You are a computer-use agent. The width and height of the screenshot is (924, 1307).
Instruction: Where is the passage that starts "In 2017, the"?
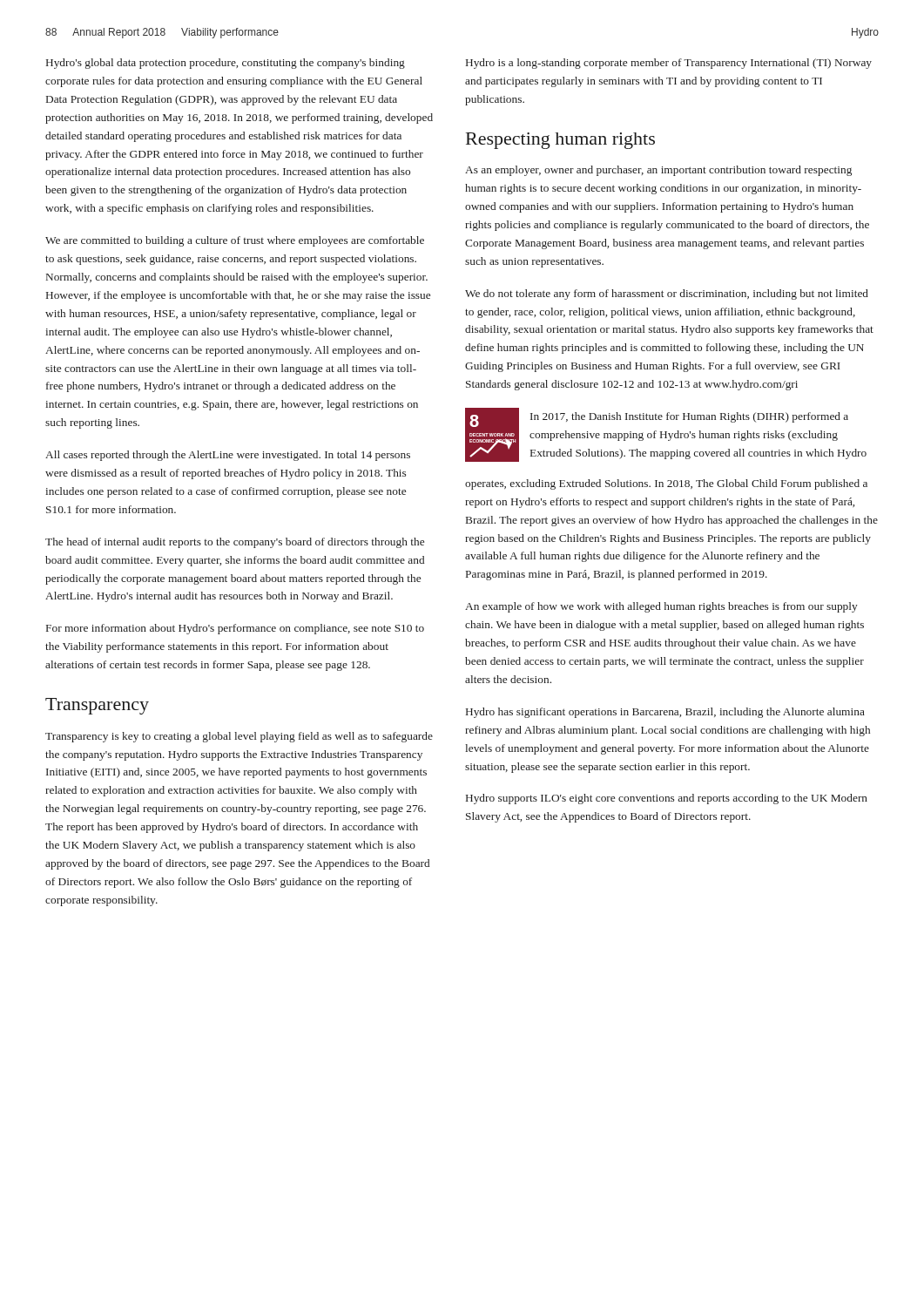coord(698,434)
